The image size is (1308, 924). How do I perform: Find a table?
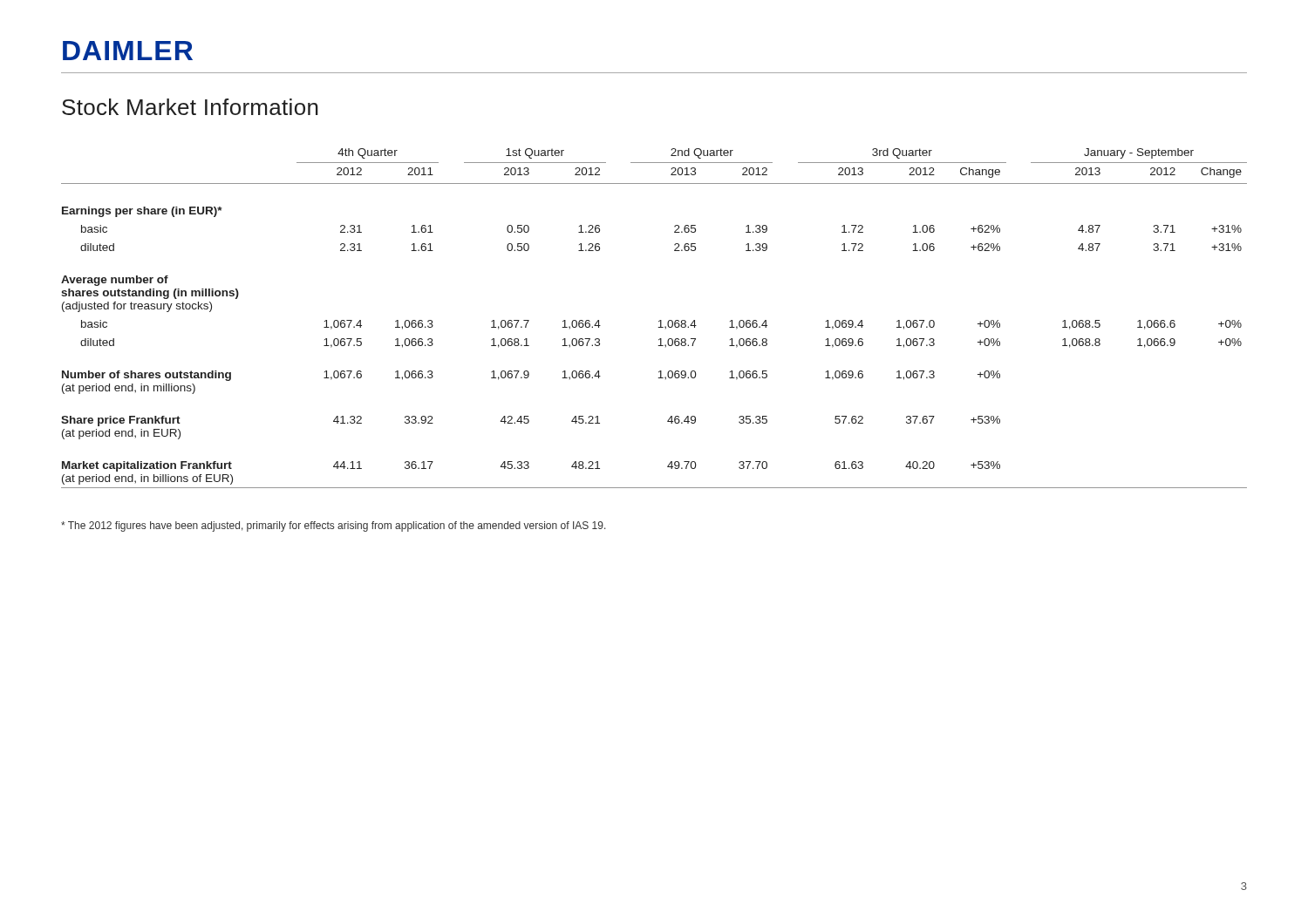654,323
